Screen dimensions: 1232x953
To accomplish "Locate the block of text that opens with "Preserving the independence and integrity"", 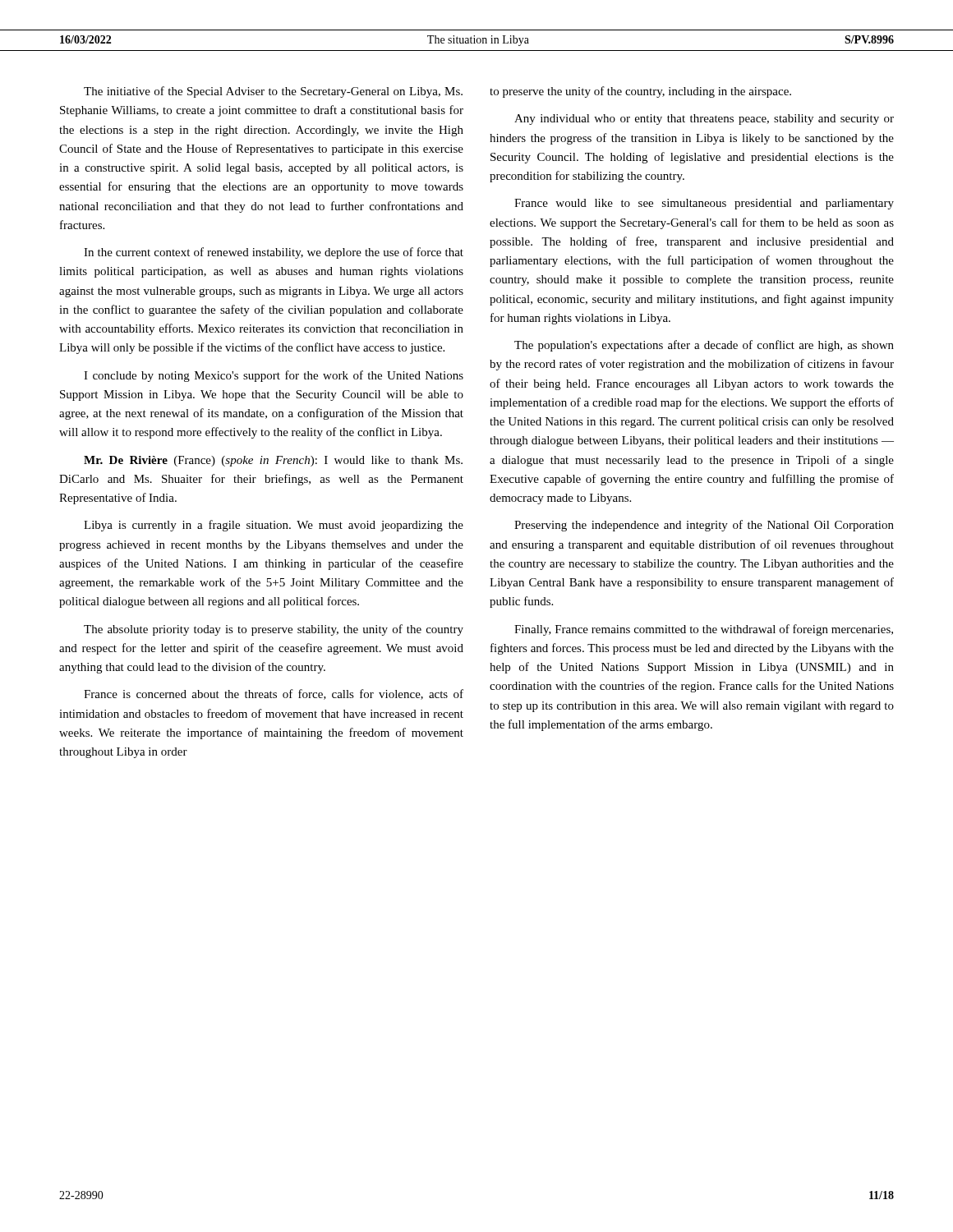I will pyautogui.click(x=692, y=563).
